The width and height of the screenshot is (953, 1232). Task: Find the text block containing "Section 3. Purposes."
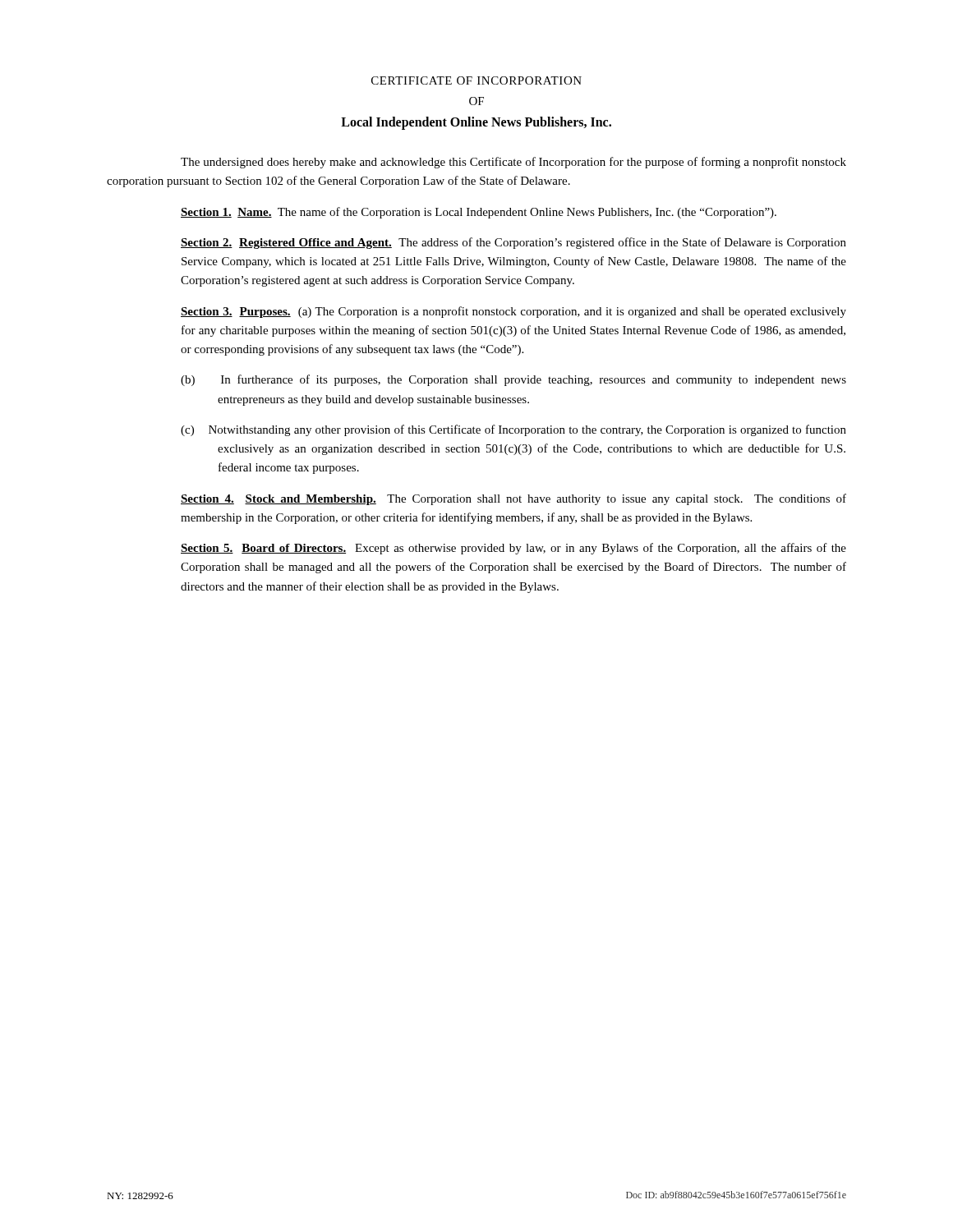pyautogui.click(x=513, y=330)
